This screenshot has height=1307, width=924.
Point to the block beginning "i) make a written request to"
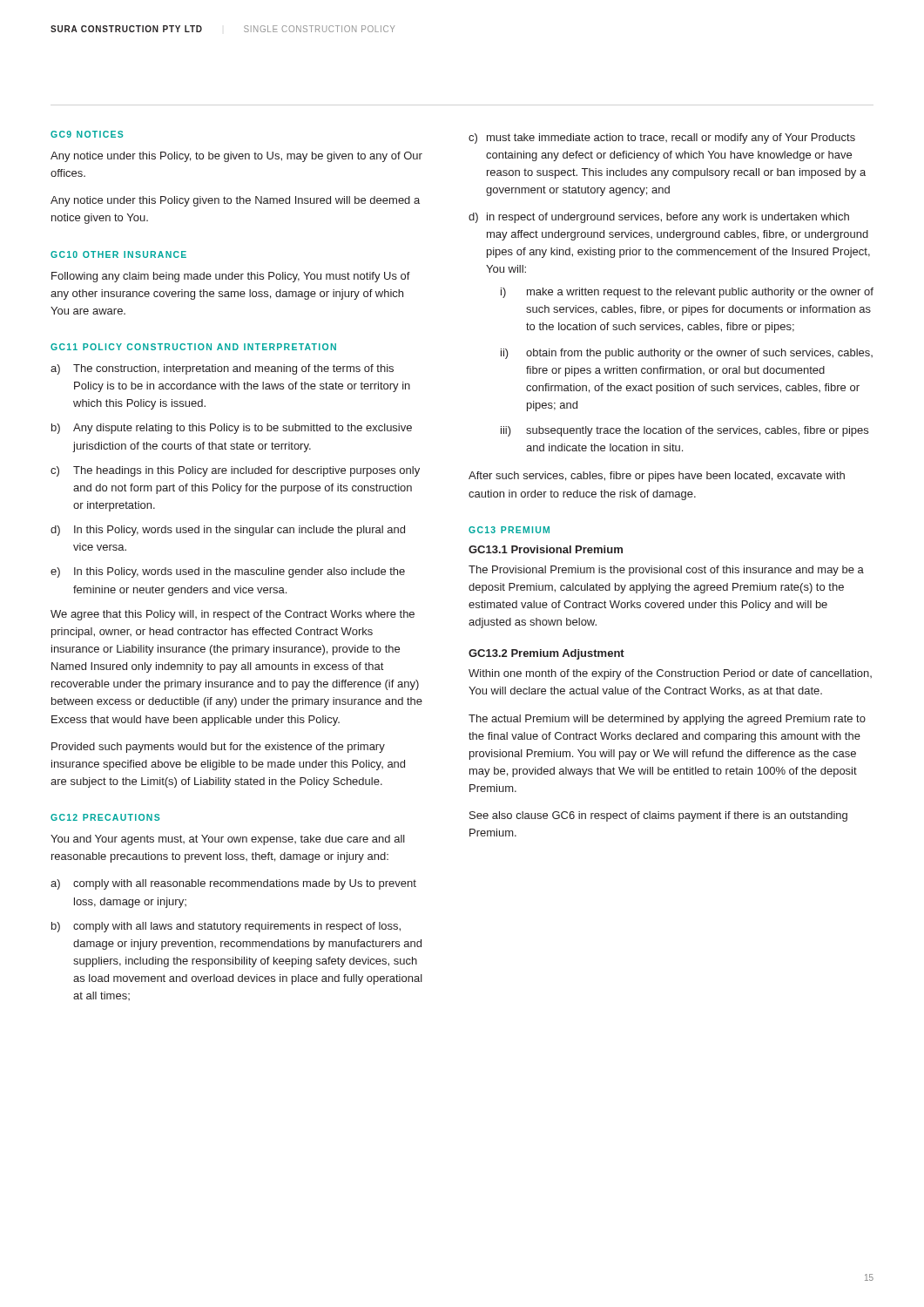coord(687,310)
